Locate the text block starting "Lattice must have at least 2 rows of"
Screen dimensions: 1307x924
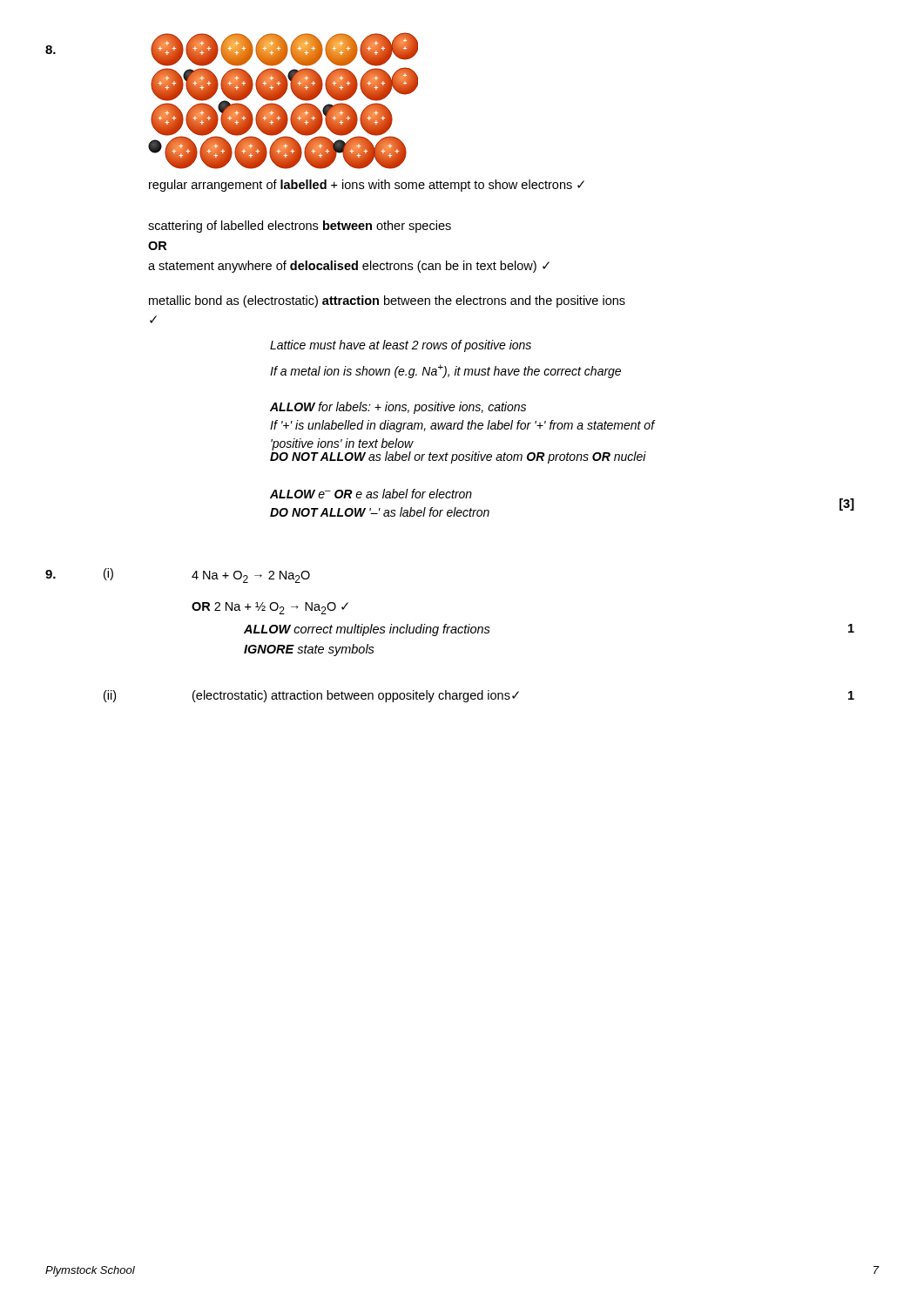click(x=401, y=345)
